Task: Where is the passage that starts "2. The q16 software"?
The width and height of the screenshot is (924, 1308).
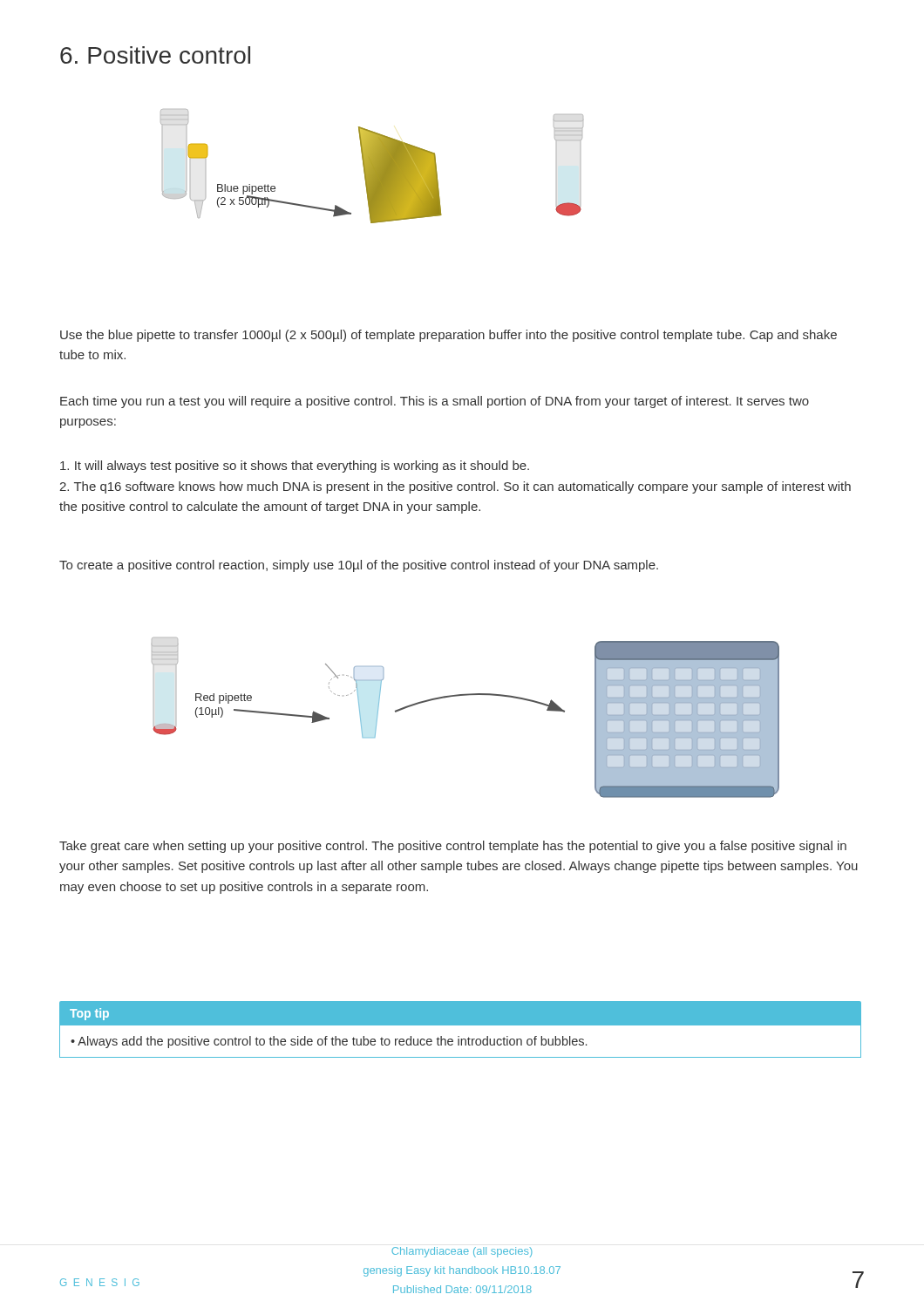Action: (455, 496)
